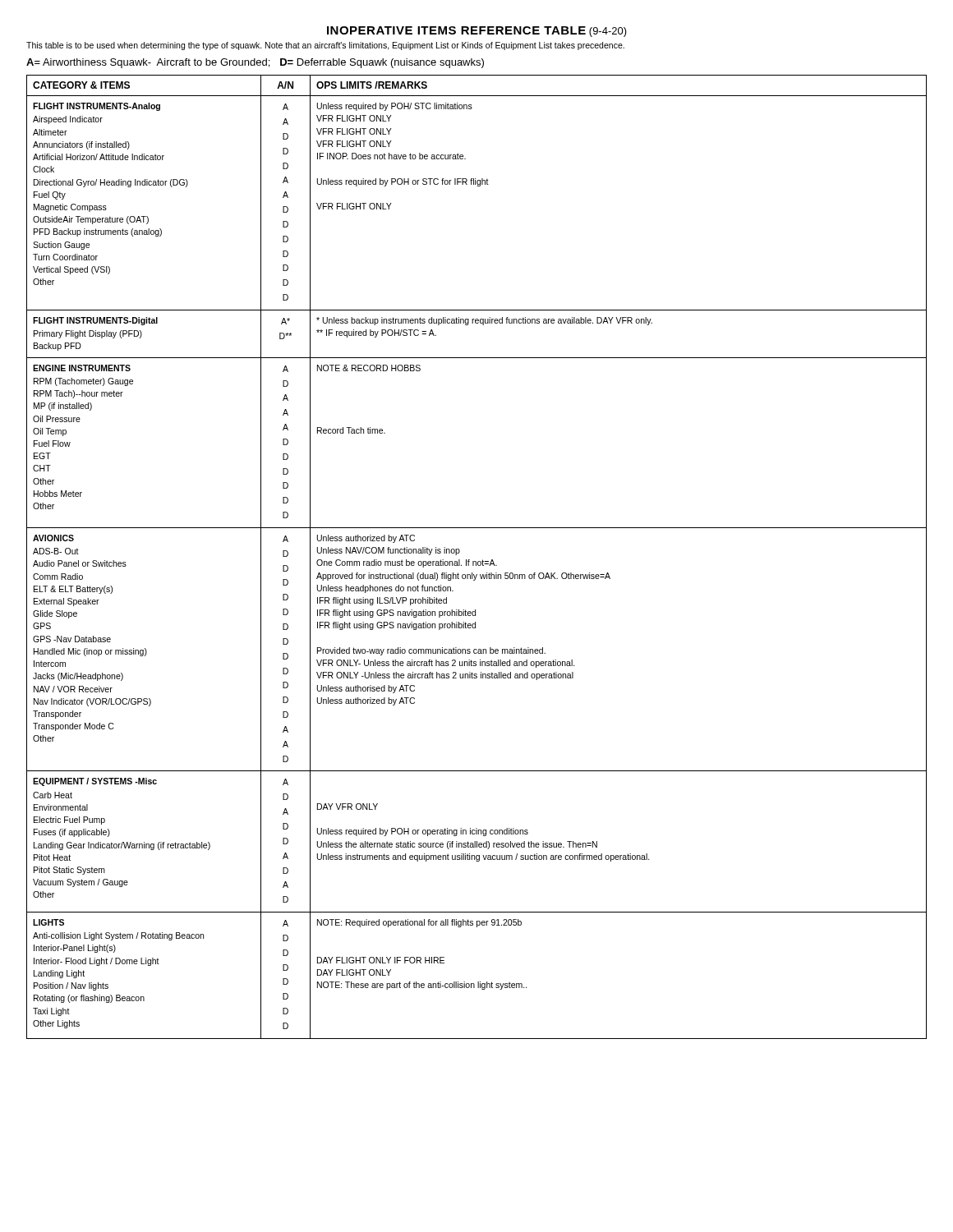Click on the table containing "Unless required by"

(x=476, y=557)
